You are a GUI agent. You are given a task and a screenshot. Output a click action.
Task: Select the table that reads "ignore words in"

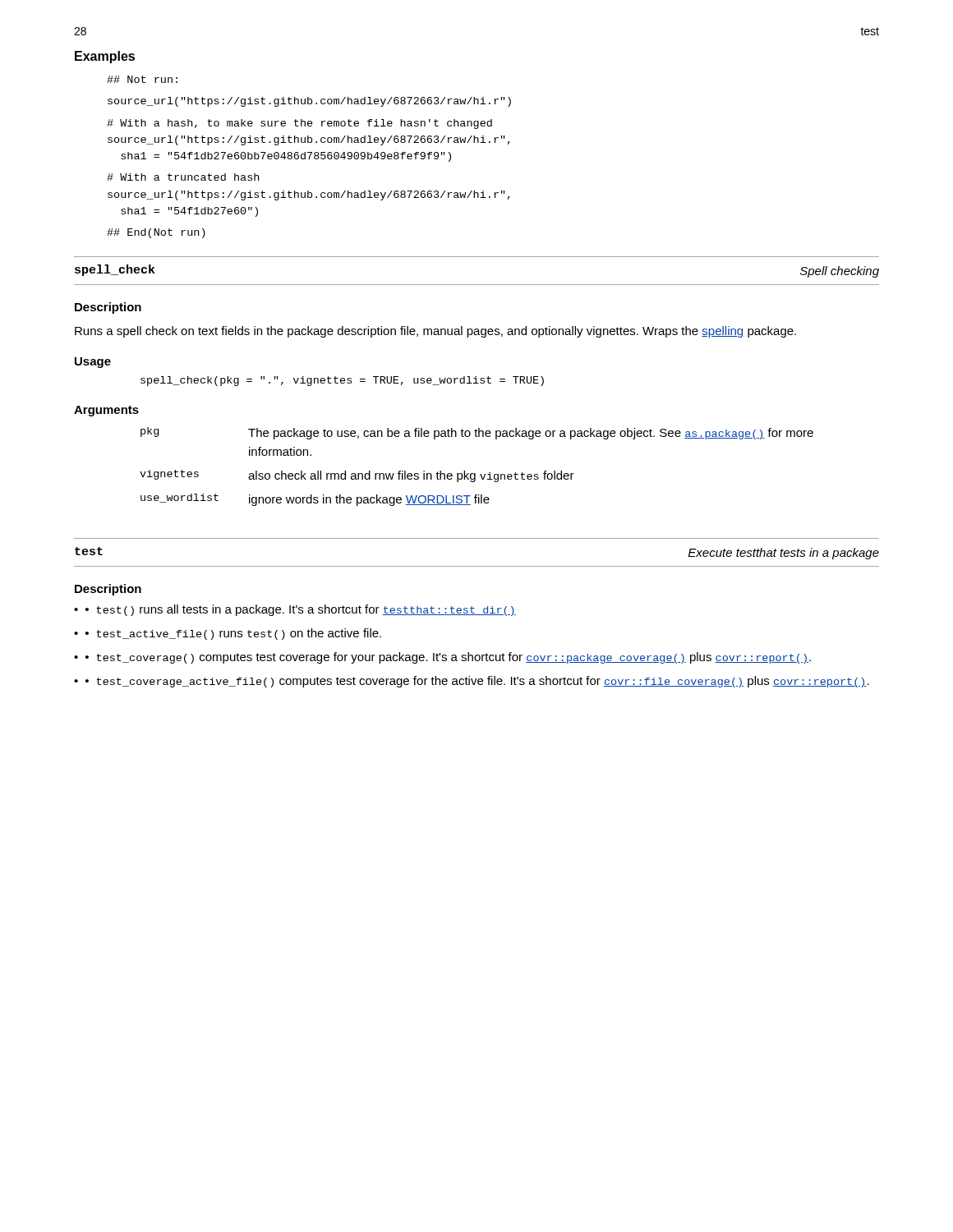(493, 466)
